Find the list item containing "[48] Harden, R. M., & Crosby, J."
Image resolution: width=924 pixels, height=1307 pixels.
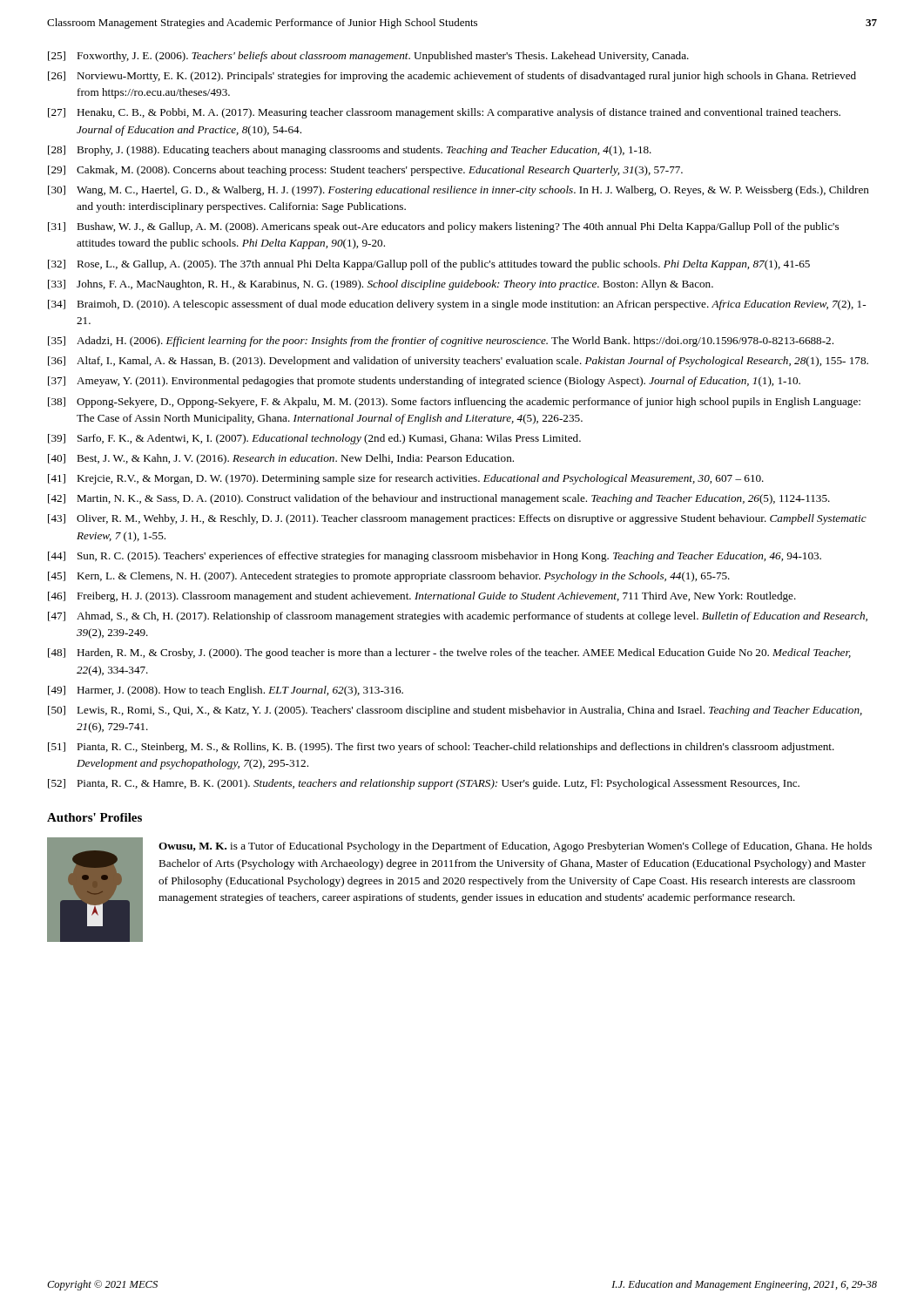(x=462, y=661)
